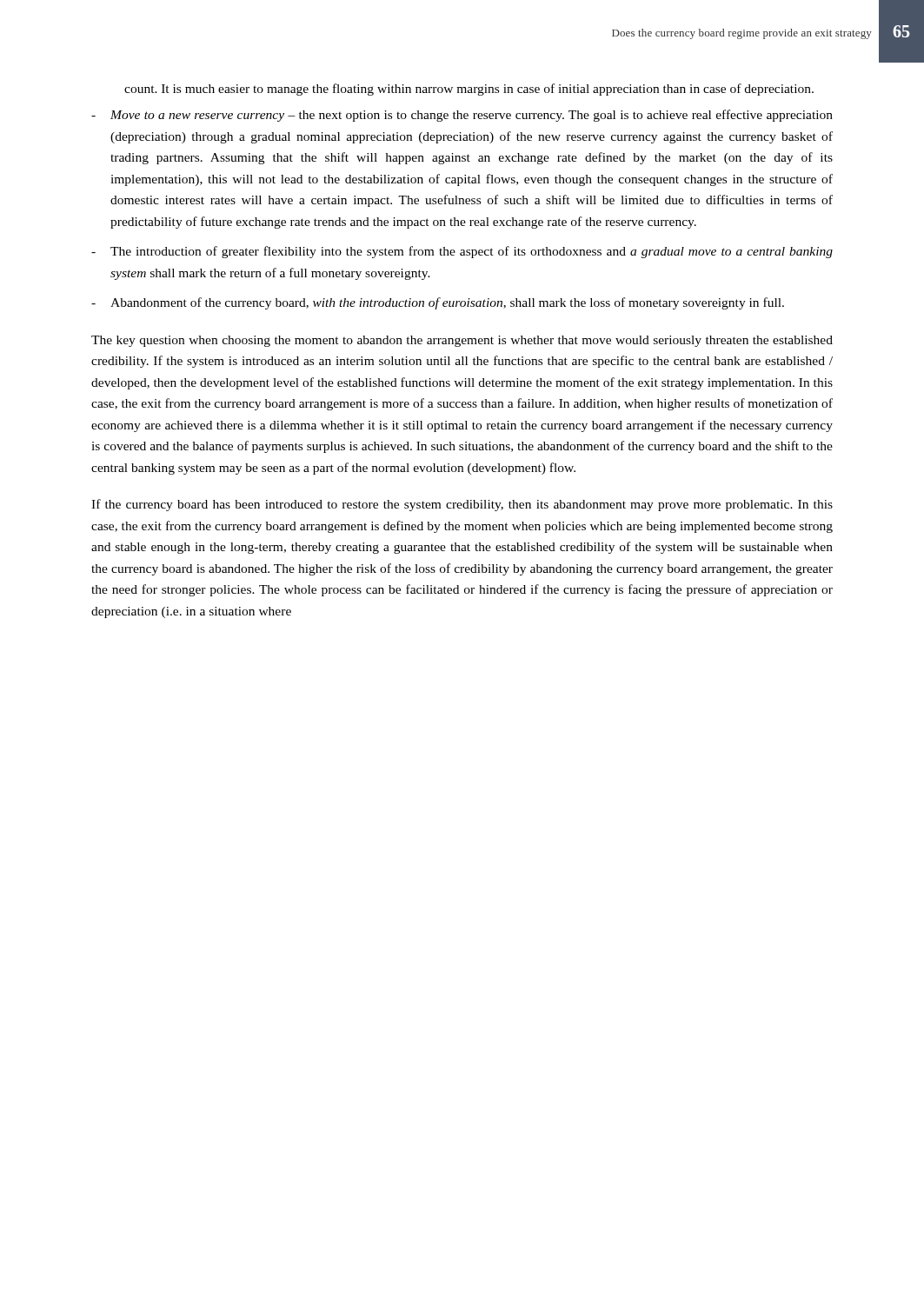Find the passage starting "The key question when choosing the moment"
Image resolution: width=924 pixels, height=1304 pixels.
coord(462,403)
